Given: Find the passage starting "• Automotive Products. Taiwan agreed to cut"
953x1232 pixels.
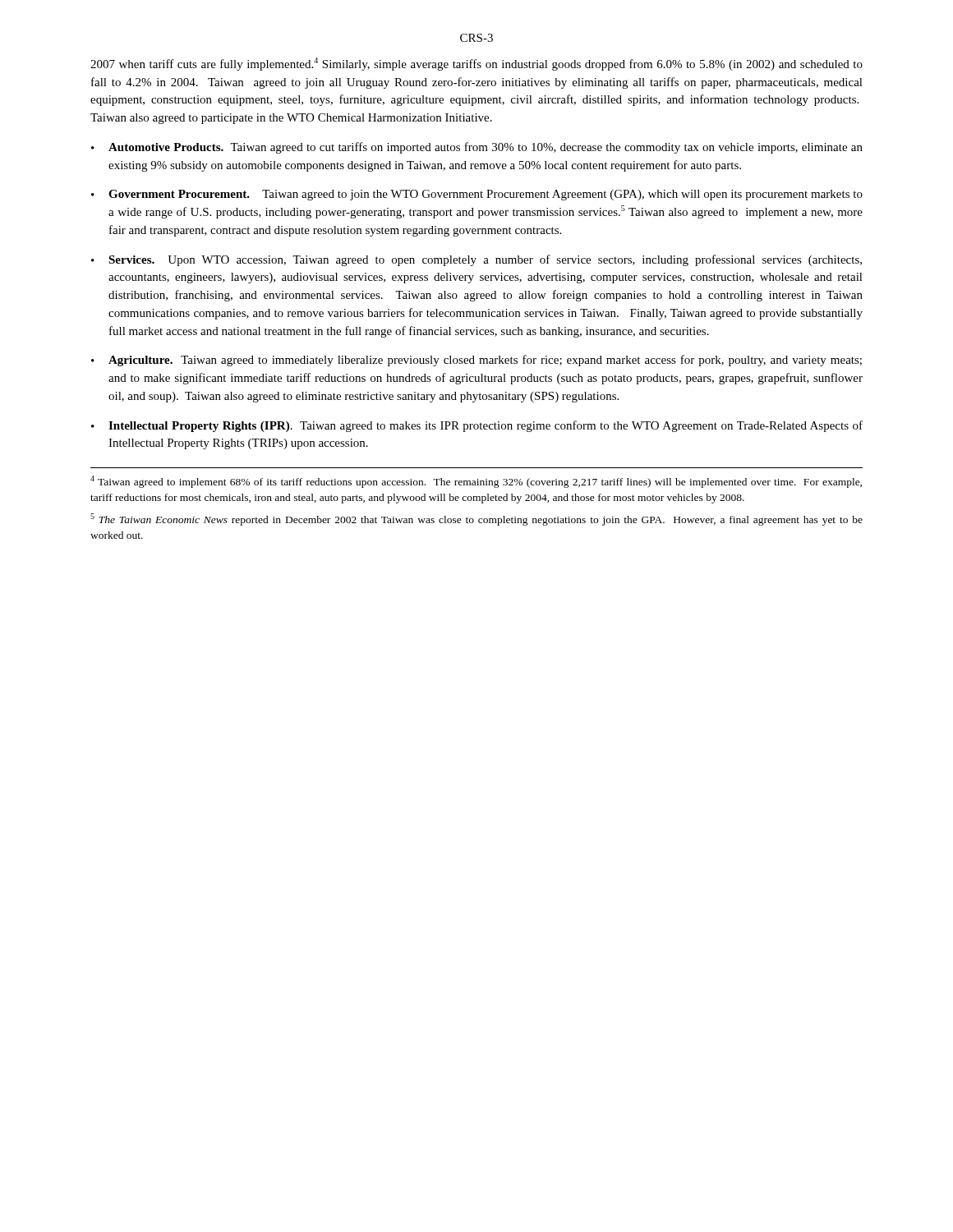Looking at the screenshot, I should (476, 156).
